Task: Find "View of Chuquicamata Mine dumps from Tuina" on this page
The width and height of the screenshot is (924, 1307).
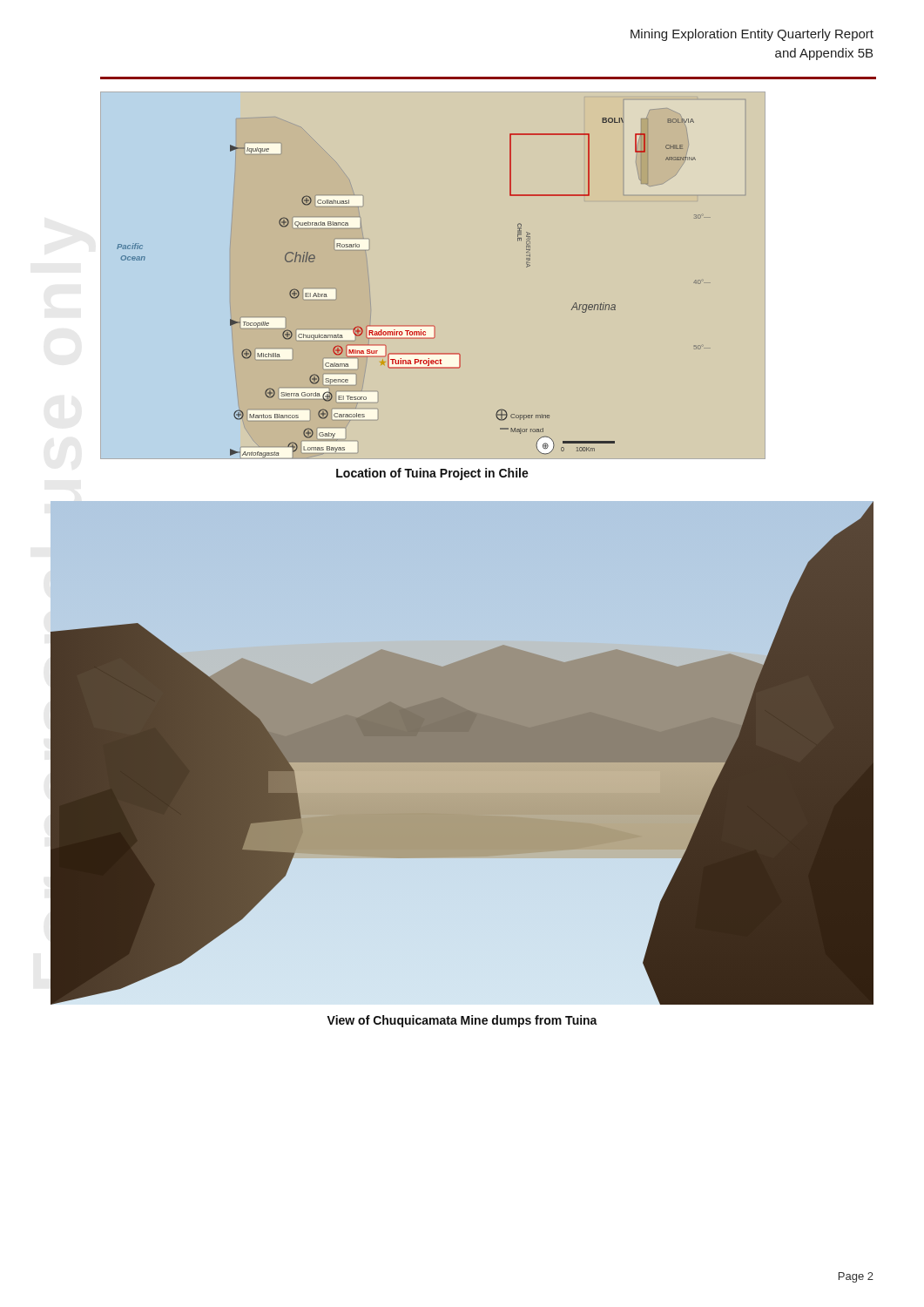Action: [x=462, y=1020]
